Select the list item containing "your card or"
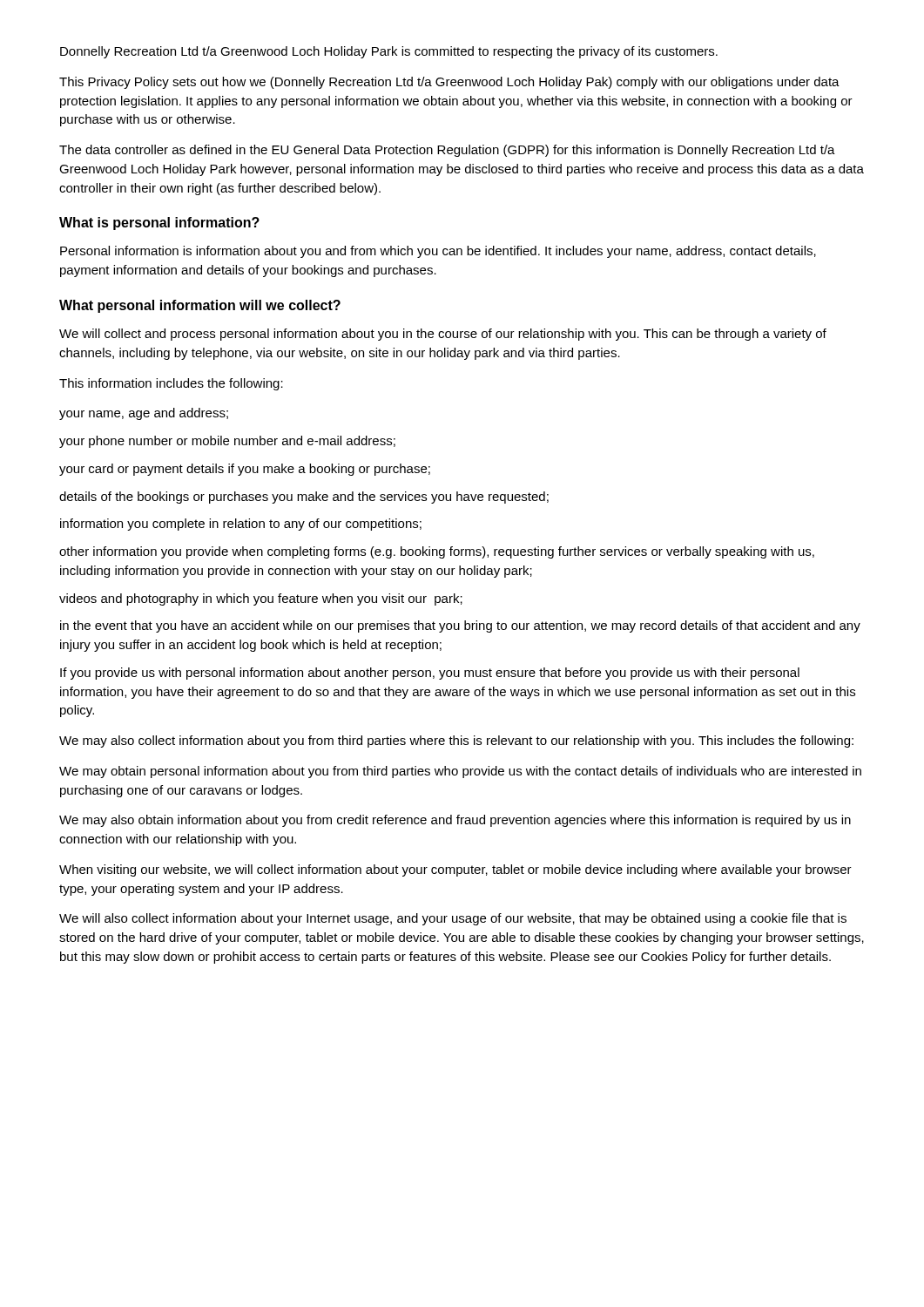 coord(245,468)
